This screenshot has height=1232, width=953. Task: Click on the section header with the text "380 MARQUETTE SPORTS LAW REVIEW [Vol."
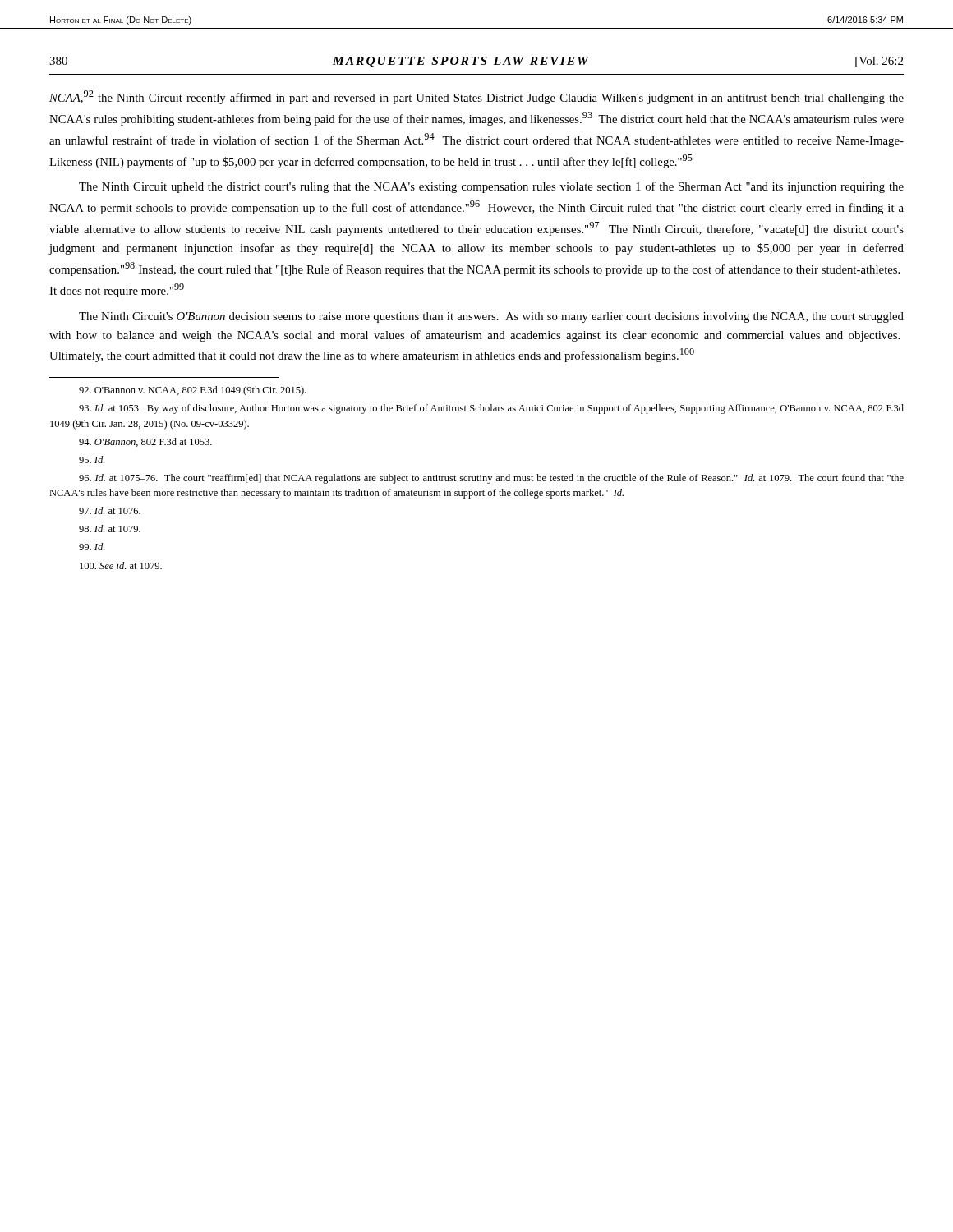point(476,61)
